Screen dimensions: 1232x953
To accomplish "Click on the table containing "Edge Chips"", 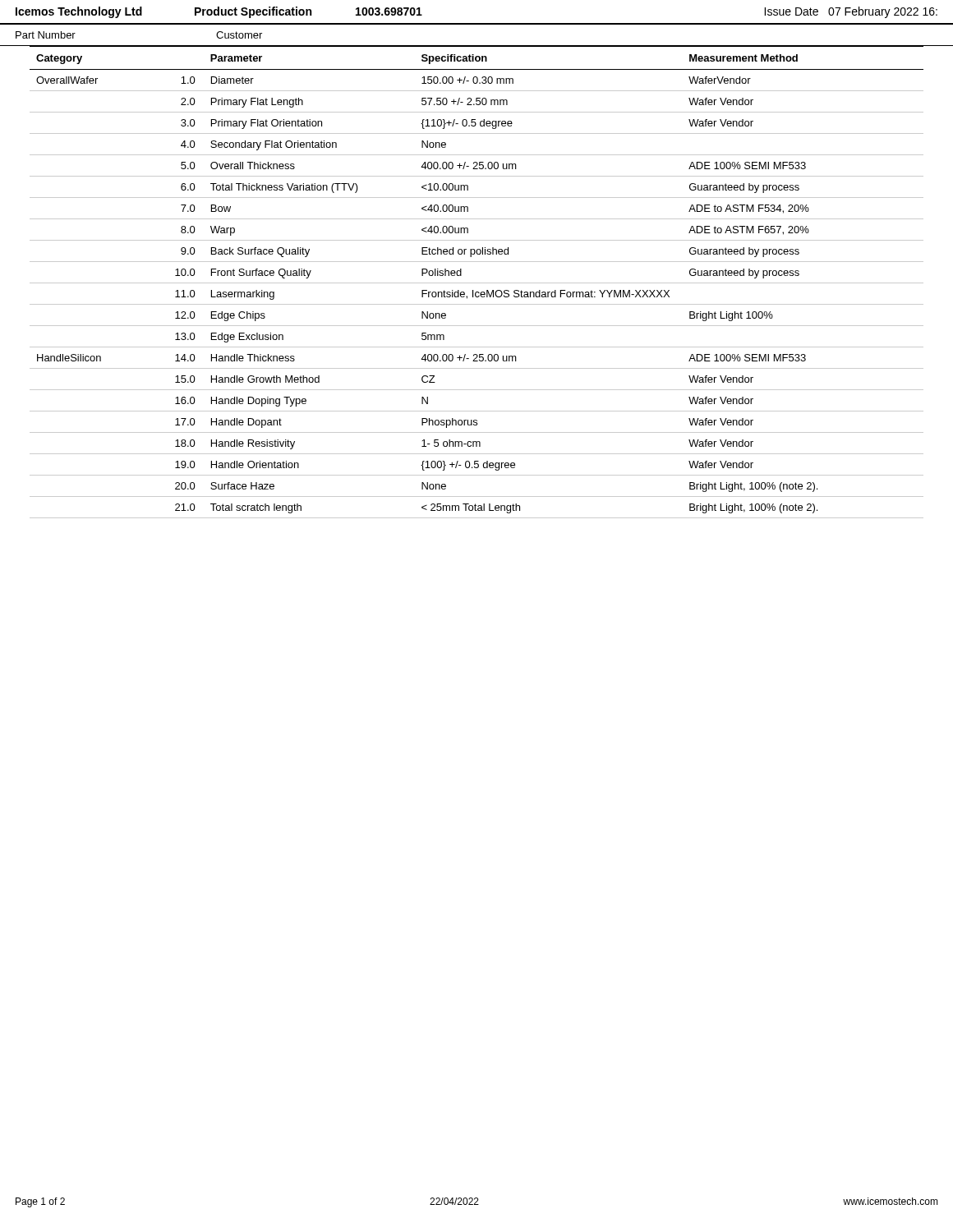I will point(476,282).
